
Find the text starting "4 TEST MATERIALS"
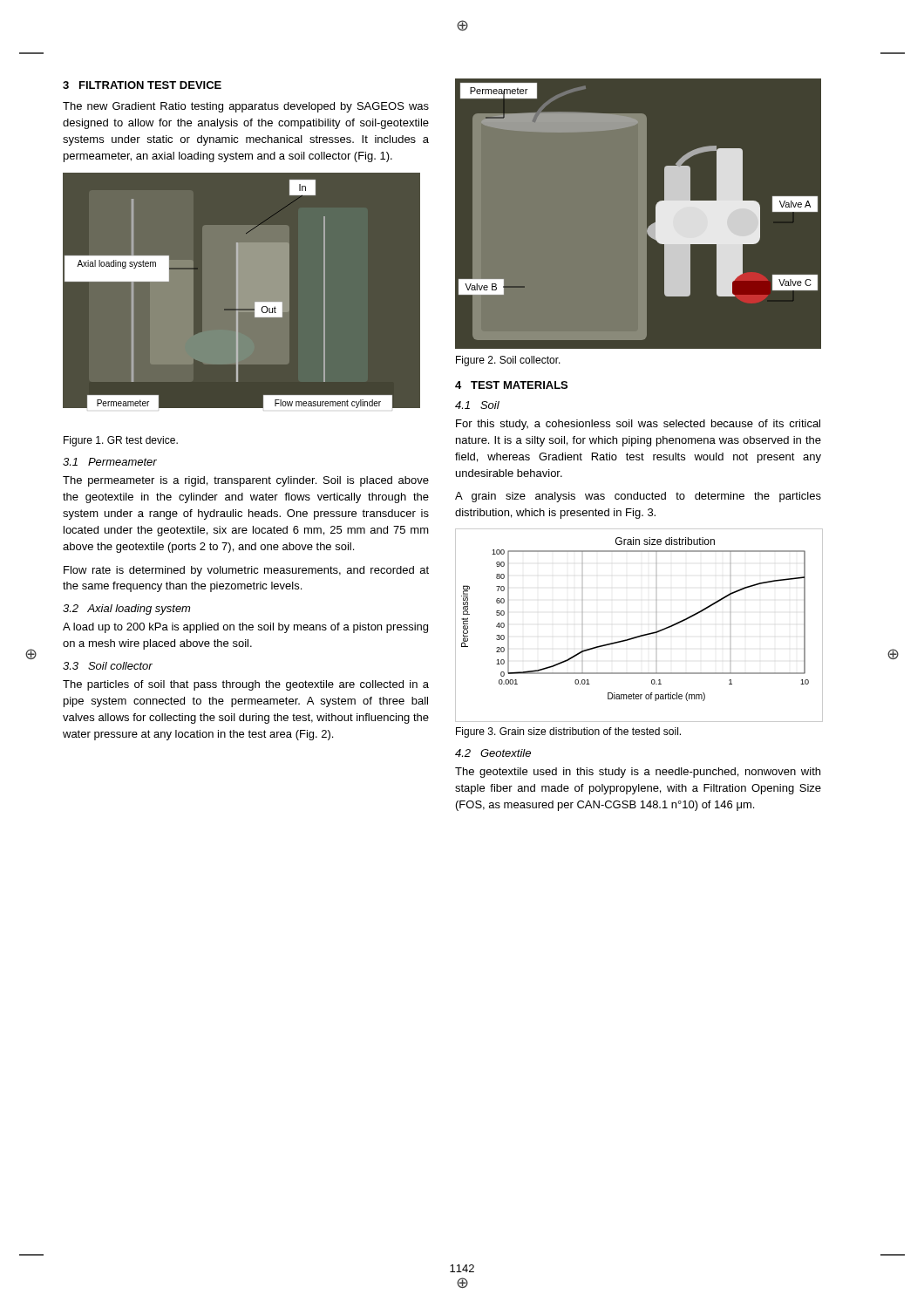click(x=512, y=385)
